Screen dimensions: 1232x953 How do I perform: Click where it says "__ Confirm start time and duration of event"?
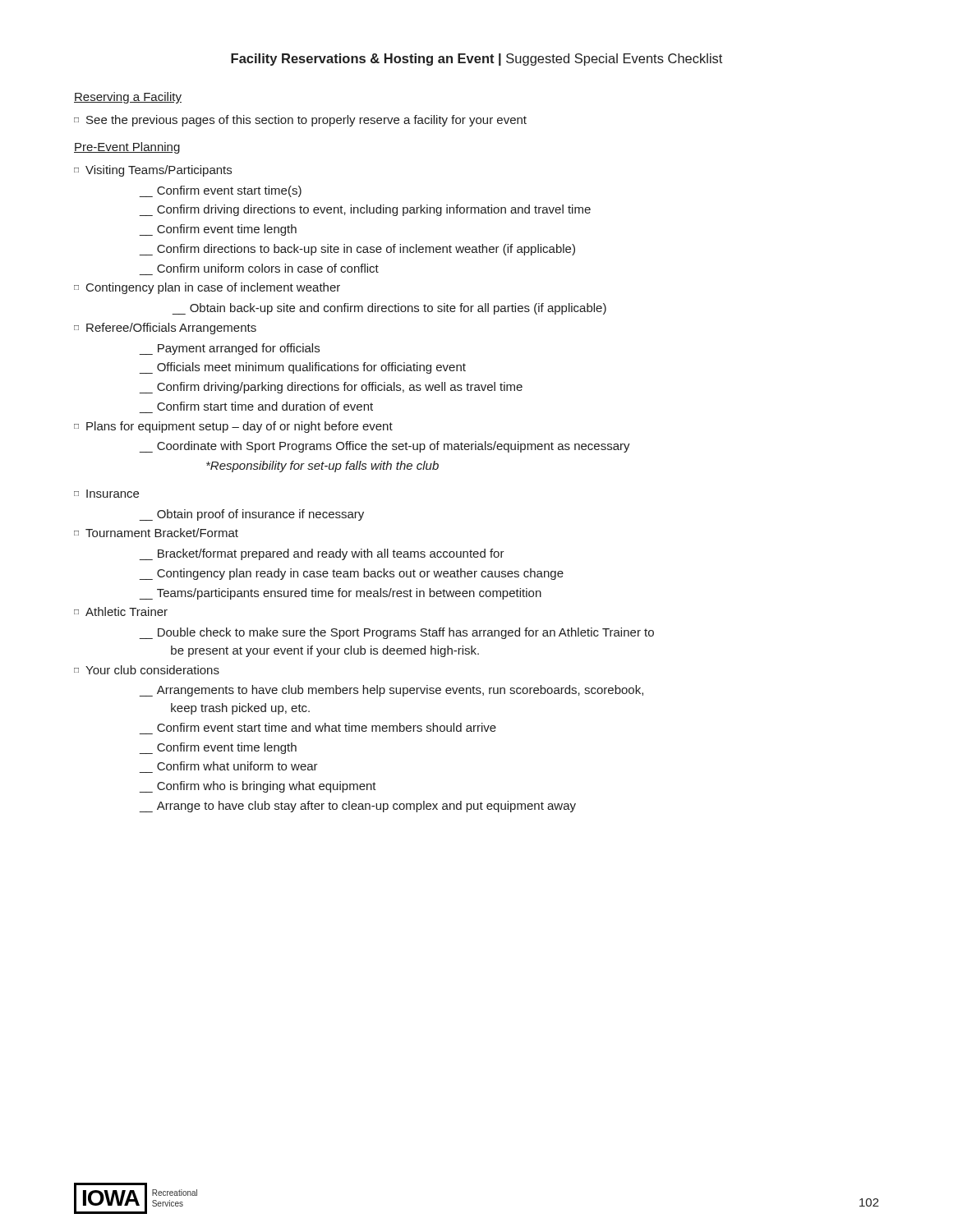click(x=256, y=406)
